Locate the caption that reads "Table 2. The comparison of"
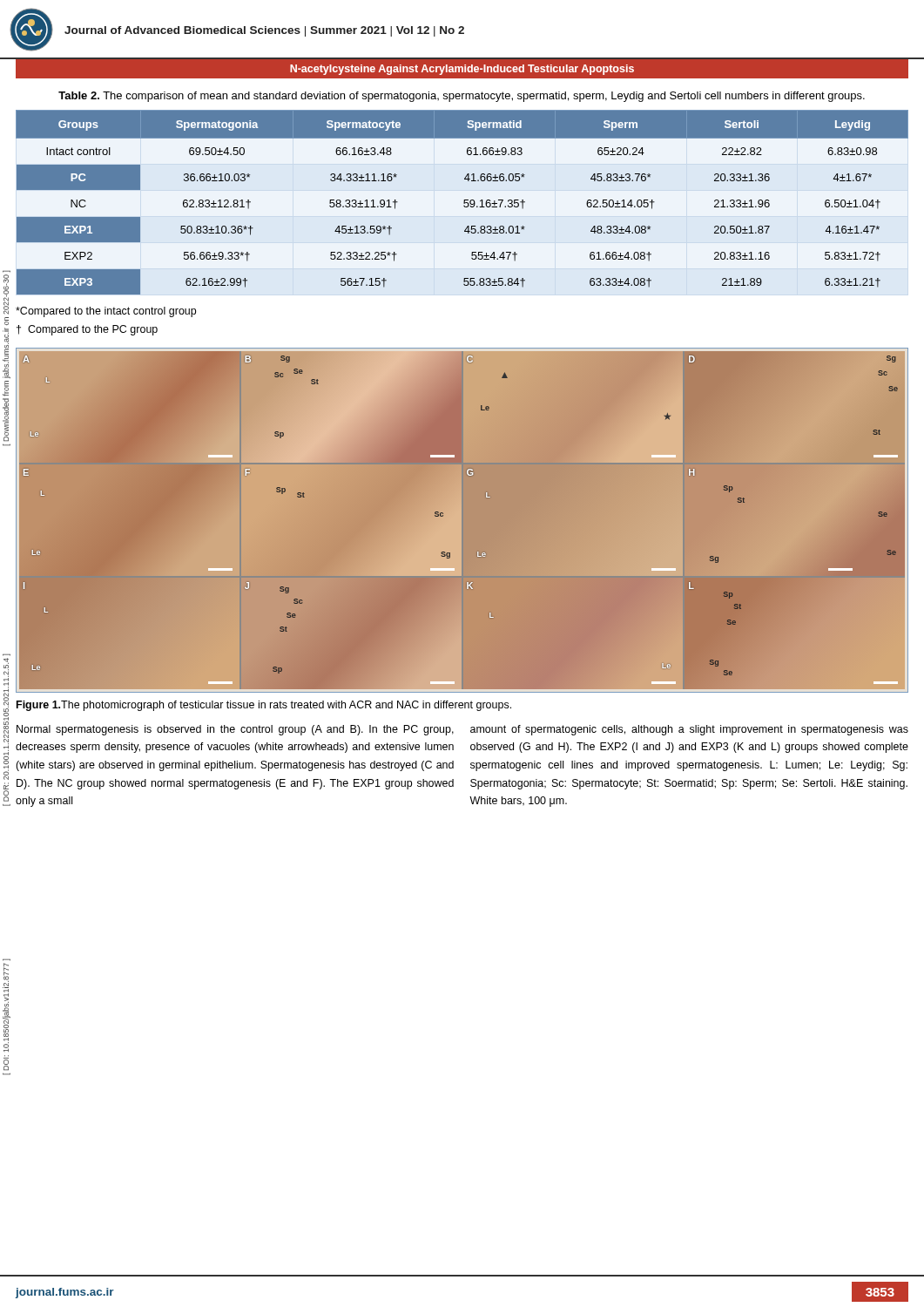This screenshot has height=1307, width=924. coord(462,95)
